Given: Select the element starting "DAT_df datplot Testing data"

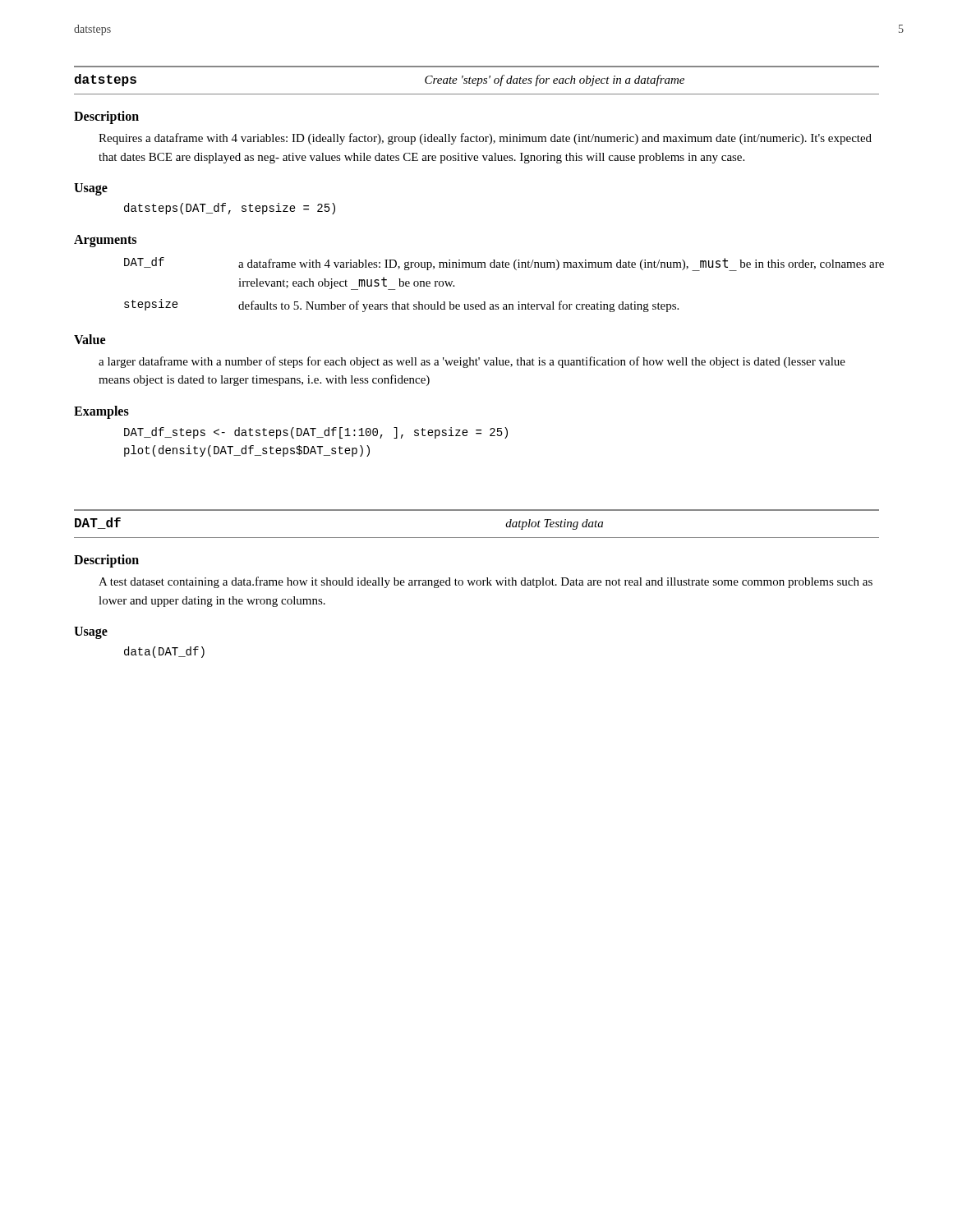Looking at the screenshot, I should pyautogui.click(x=93, y=524).
